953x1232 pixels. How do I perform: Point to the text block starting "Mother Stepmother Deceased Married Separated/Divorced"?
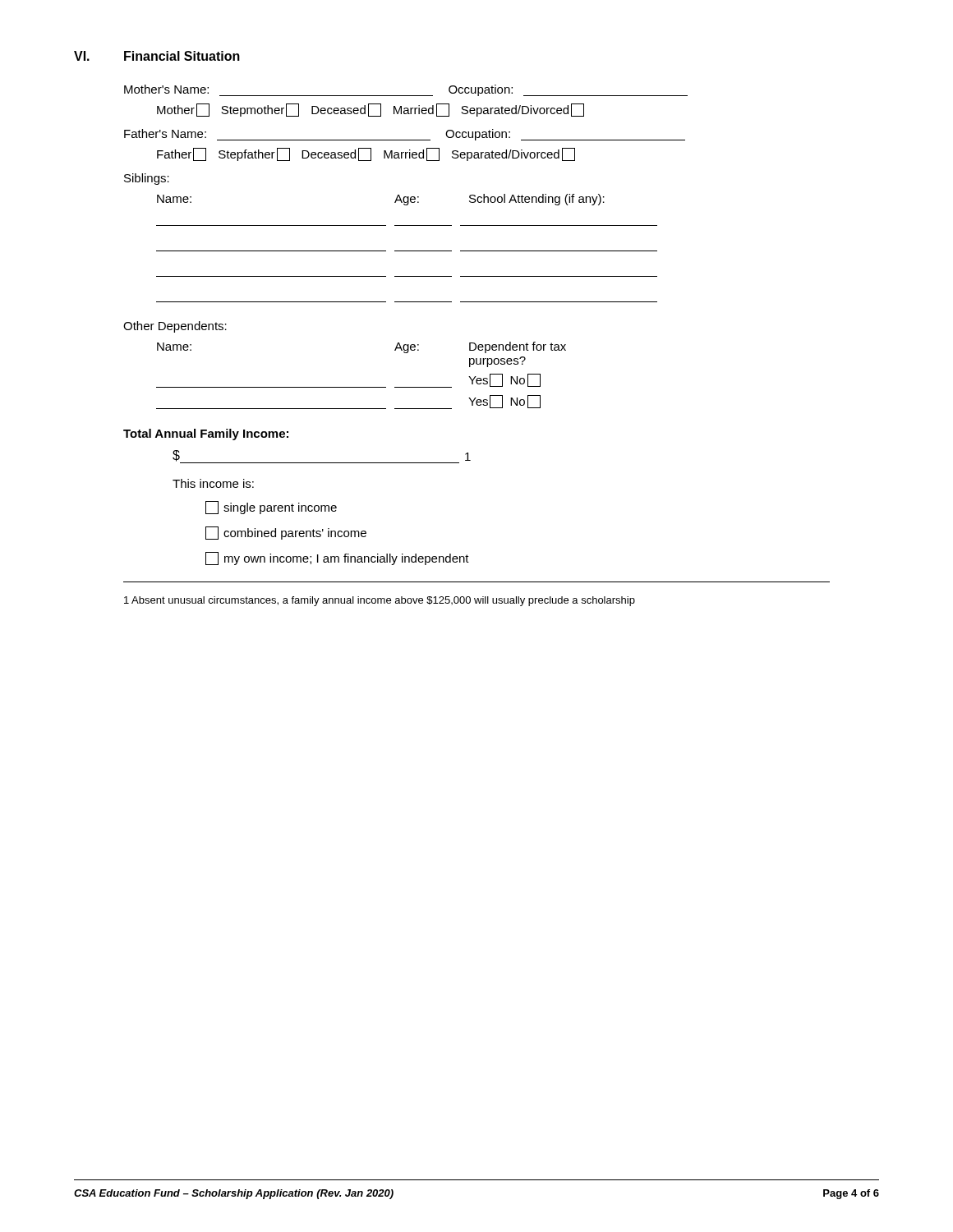click(371, 110)
